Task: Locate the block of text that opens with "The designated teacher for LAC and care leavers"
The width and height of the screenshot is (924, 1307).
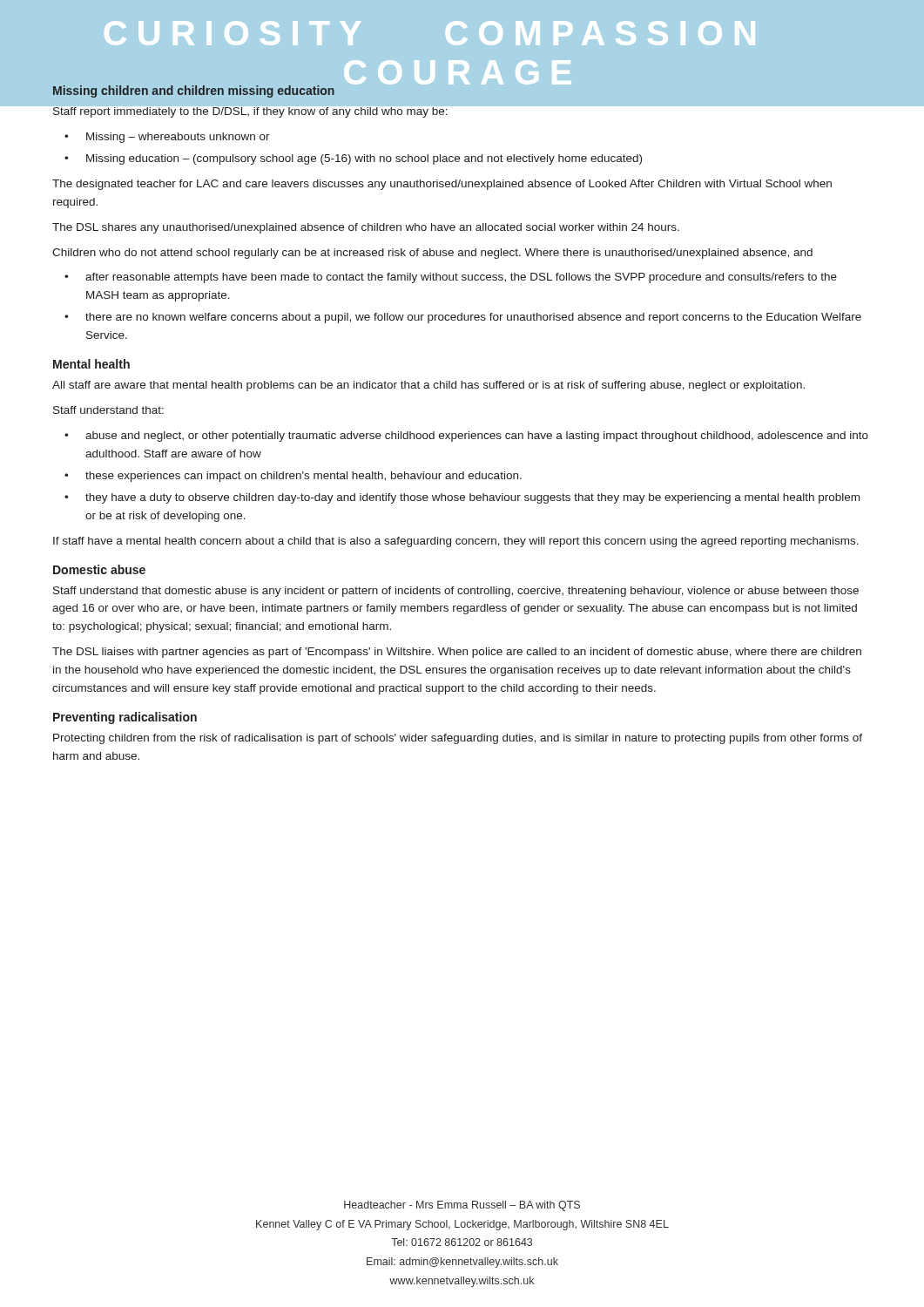Action: pos(442,192)
